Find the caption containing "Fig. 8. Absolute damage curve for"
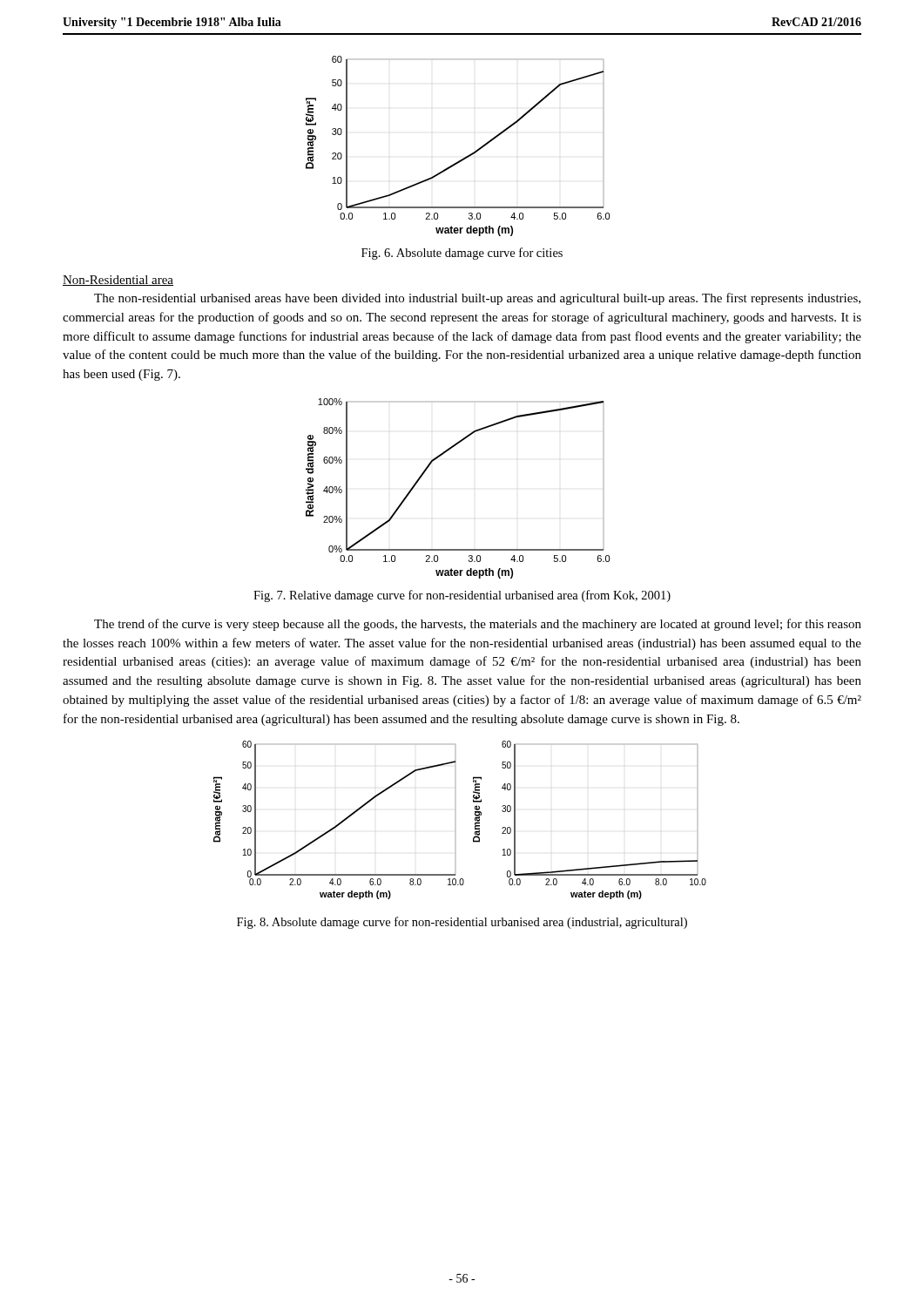The height and width of the screenshot is (1307, 924). click(462, 922)
